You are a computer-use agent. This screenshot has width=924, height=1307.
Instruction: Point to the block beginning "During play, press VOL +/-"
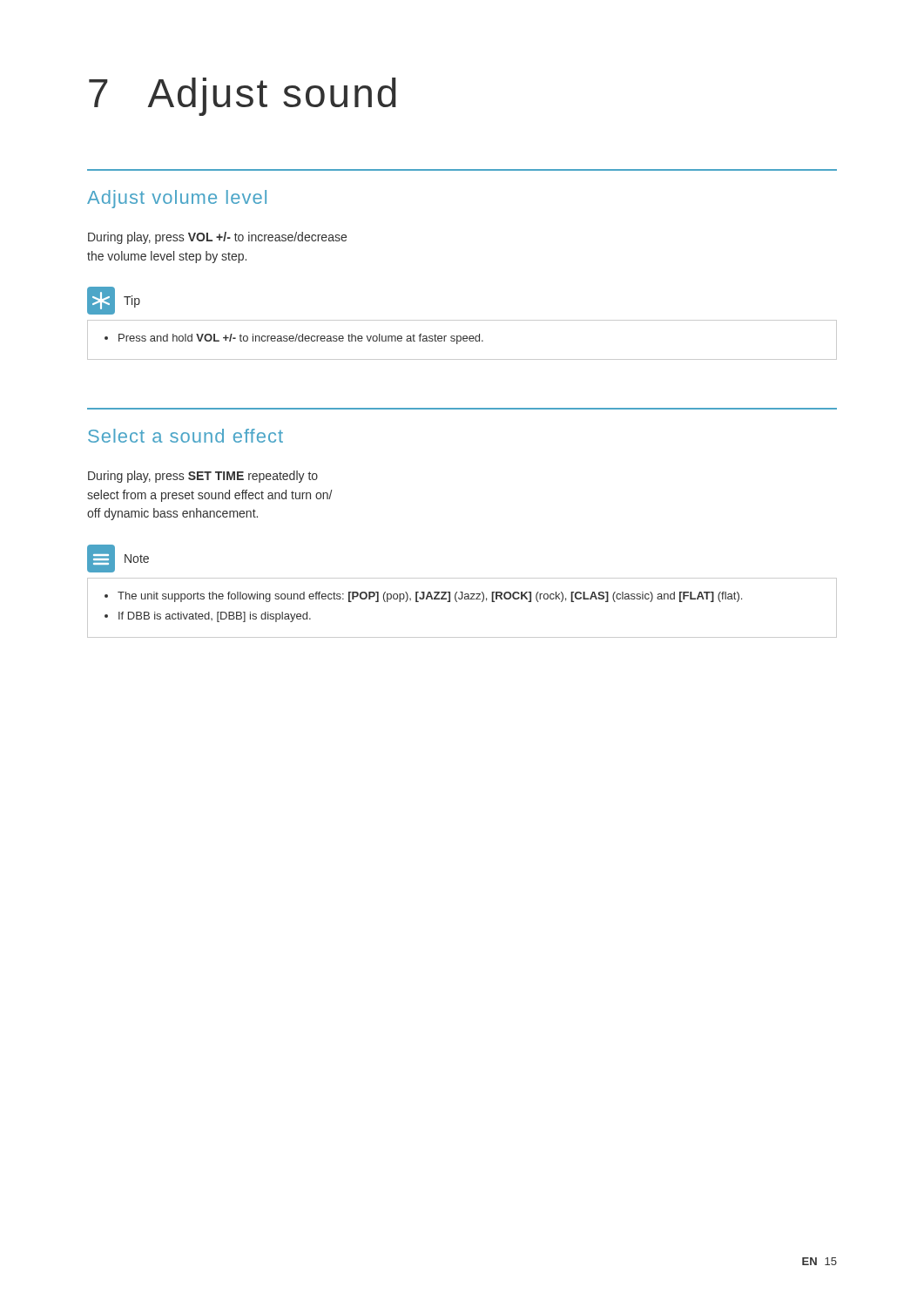click(x=217, y=238)
